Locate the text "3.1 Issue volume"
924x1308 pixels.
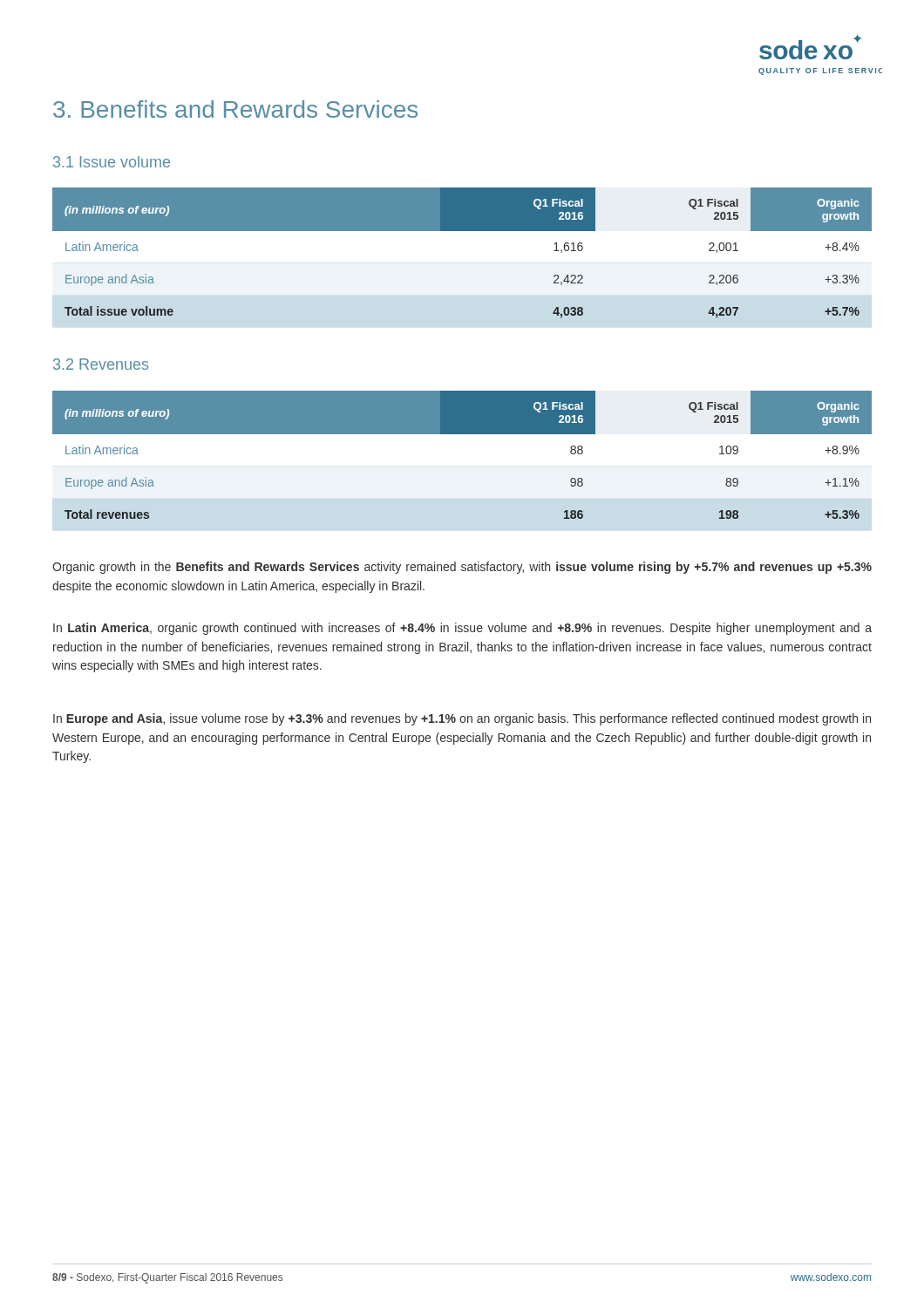[112, 162]
